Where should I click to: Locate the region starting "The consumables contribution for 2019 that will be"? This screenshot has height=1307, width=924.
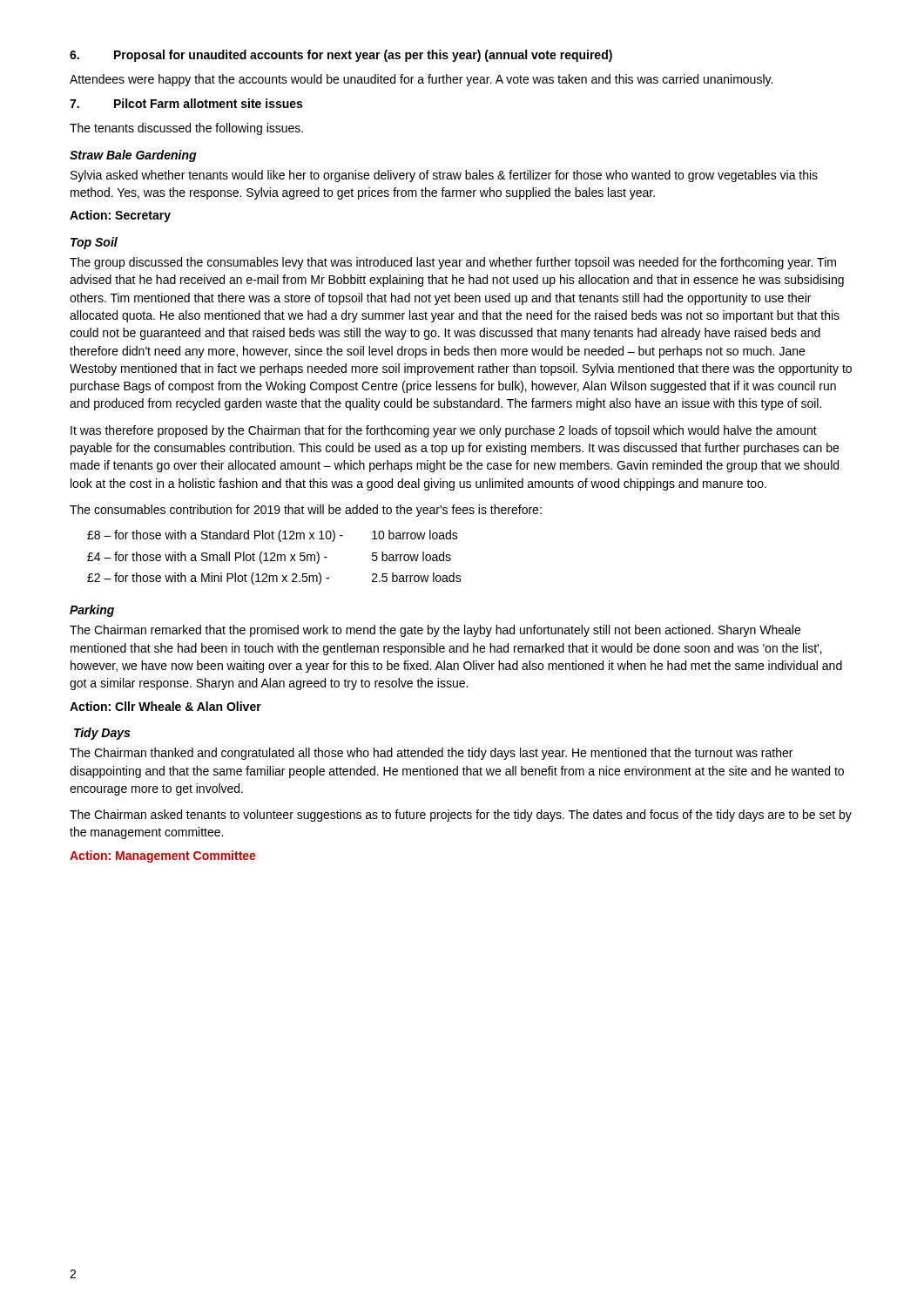(462, 510)
